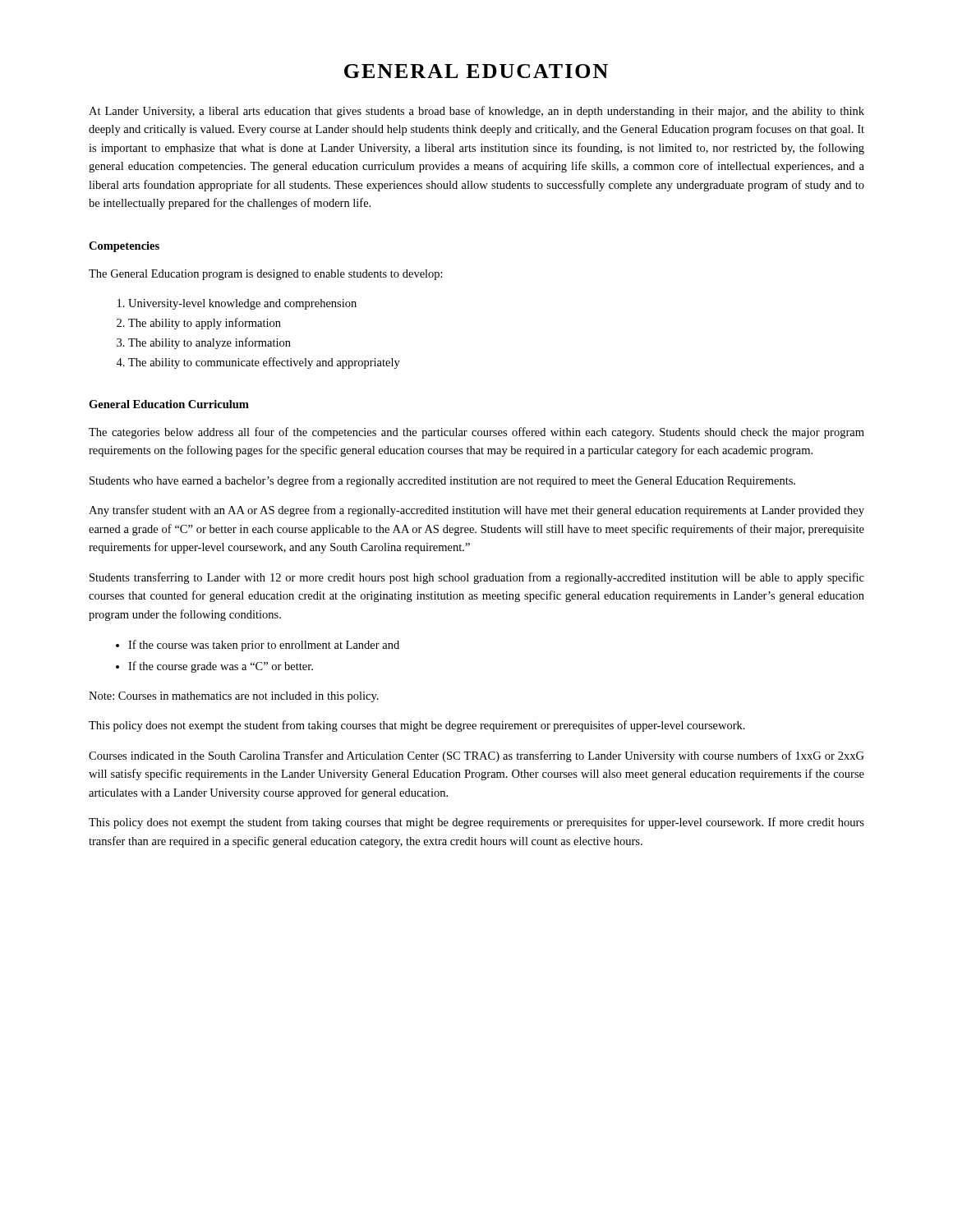Click the title
This screenshot has width=953, height=1232.
pyautogui.click(x=476, y=71)
